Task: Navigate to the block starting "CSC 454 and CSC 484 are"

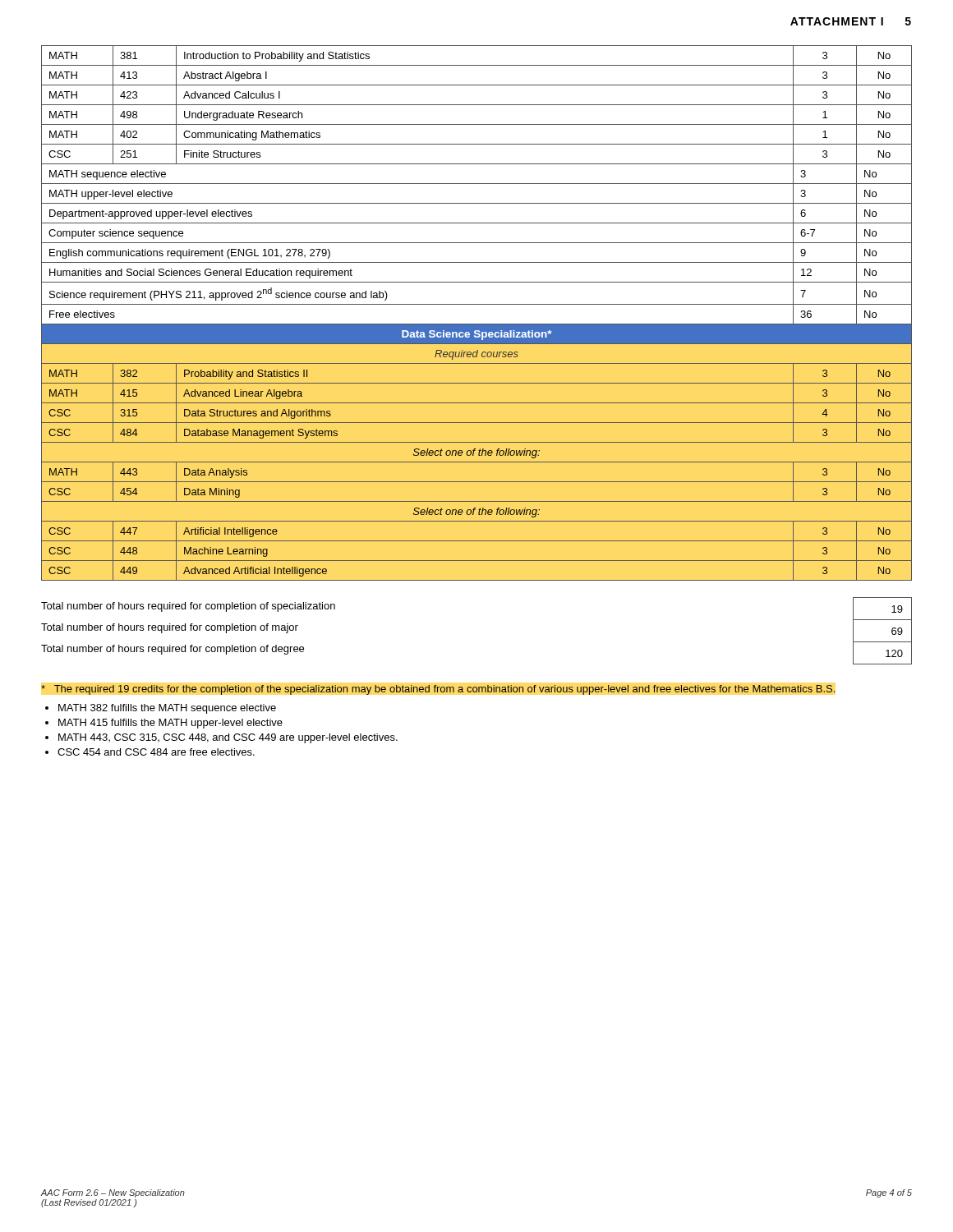Action: coord(156,752)
